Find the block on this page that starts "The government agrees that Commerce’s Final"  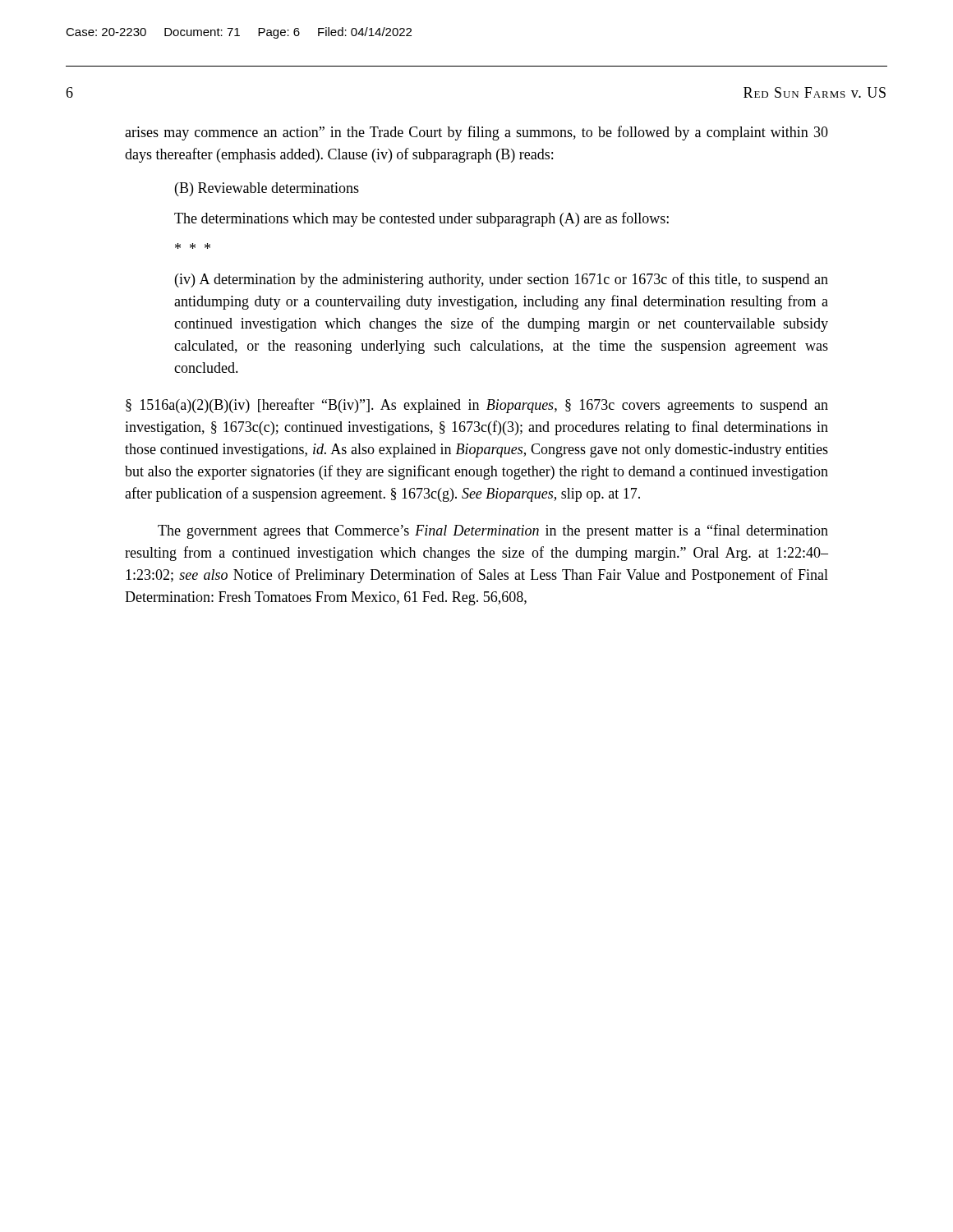[x=476, y=564]
